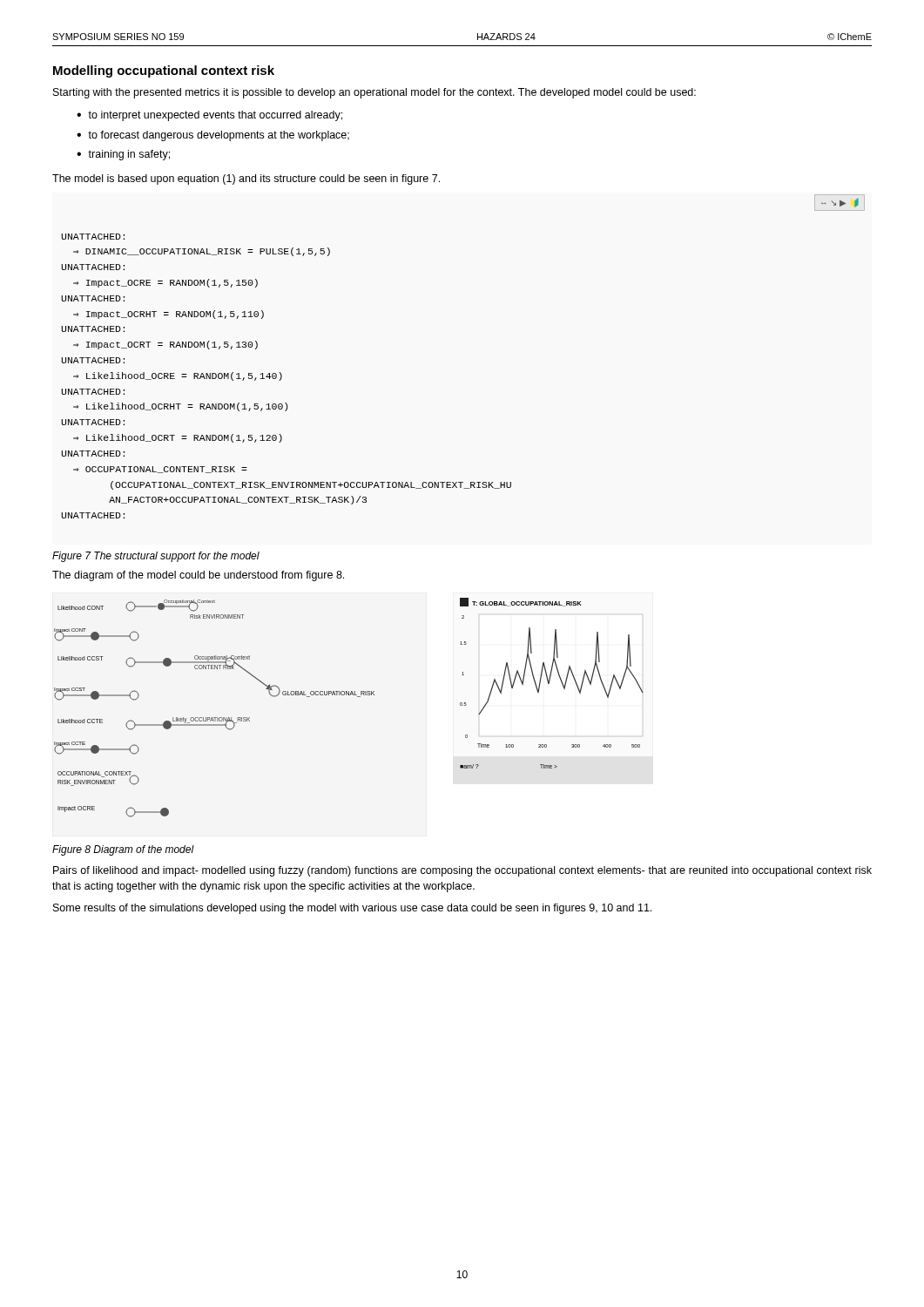Locate the text block starting "• to forecast dangerous developments at"
Screen dimensions: 1307x924
pyautogui.click(x=213, y=135)
